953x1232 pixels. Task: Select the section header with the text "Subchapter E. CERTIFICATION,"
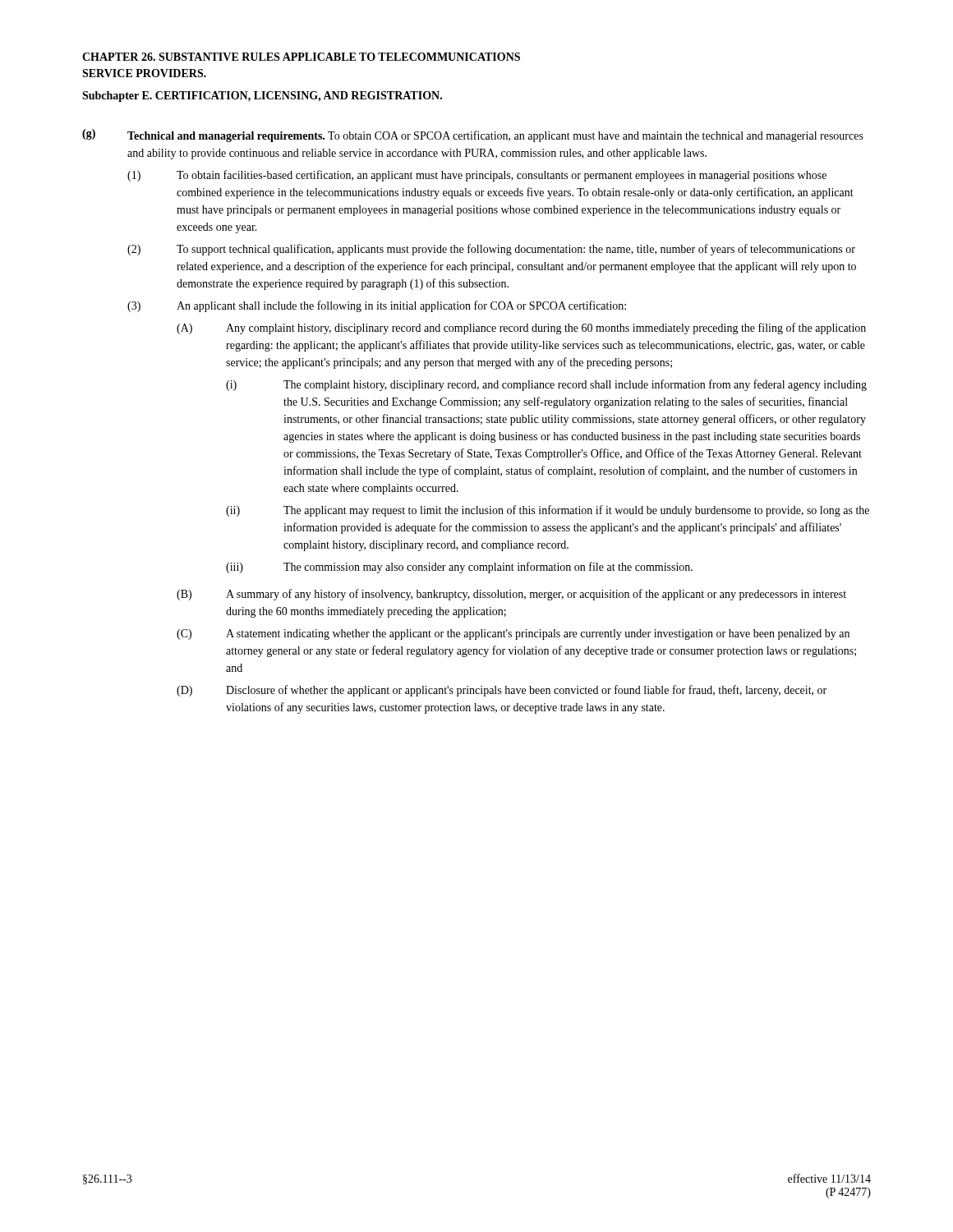262,96
